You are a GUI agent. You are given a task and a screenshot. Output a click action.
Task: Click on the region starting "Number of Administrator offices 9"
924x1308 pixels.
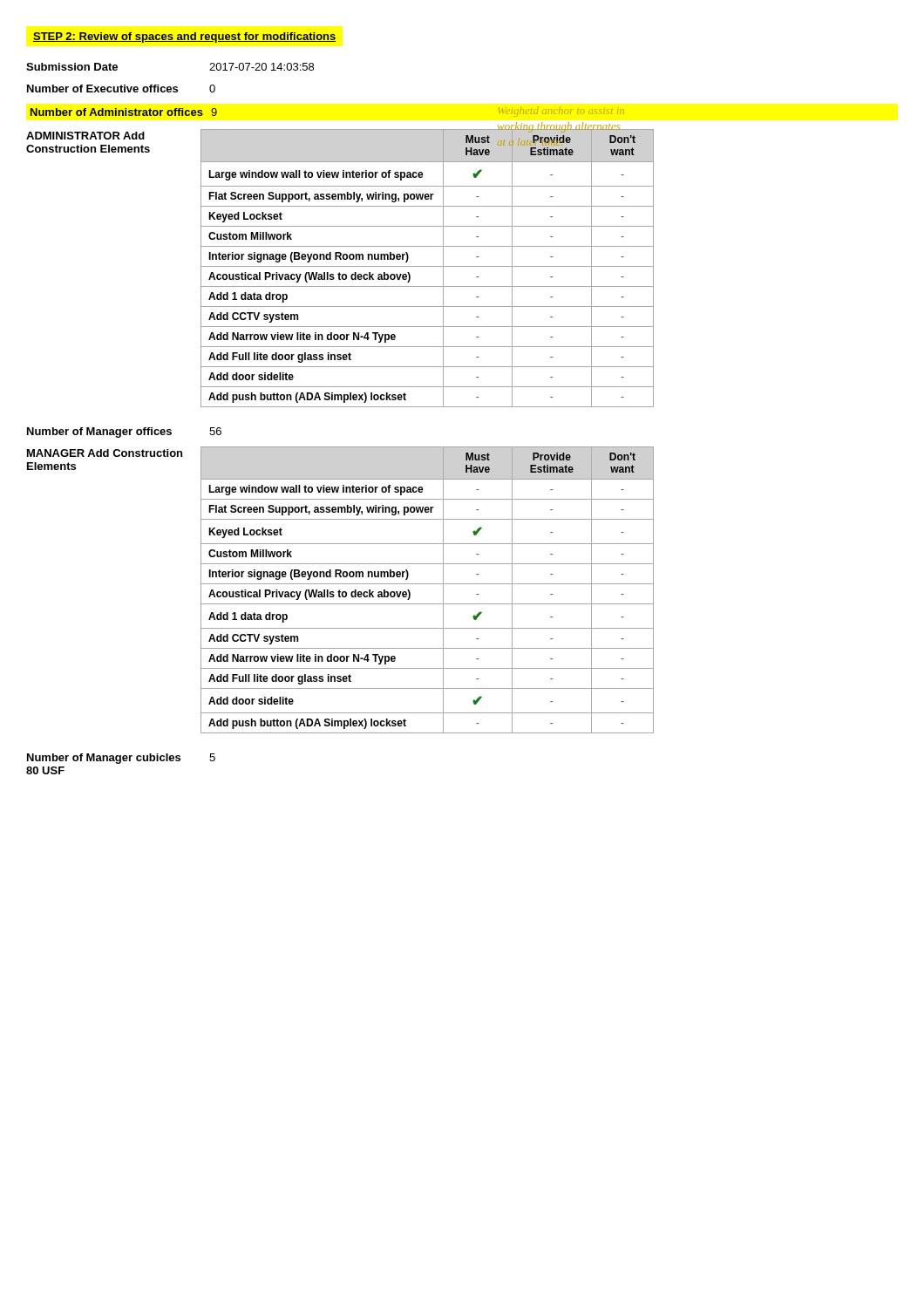point(125,111)
